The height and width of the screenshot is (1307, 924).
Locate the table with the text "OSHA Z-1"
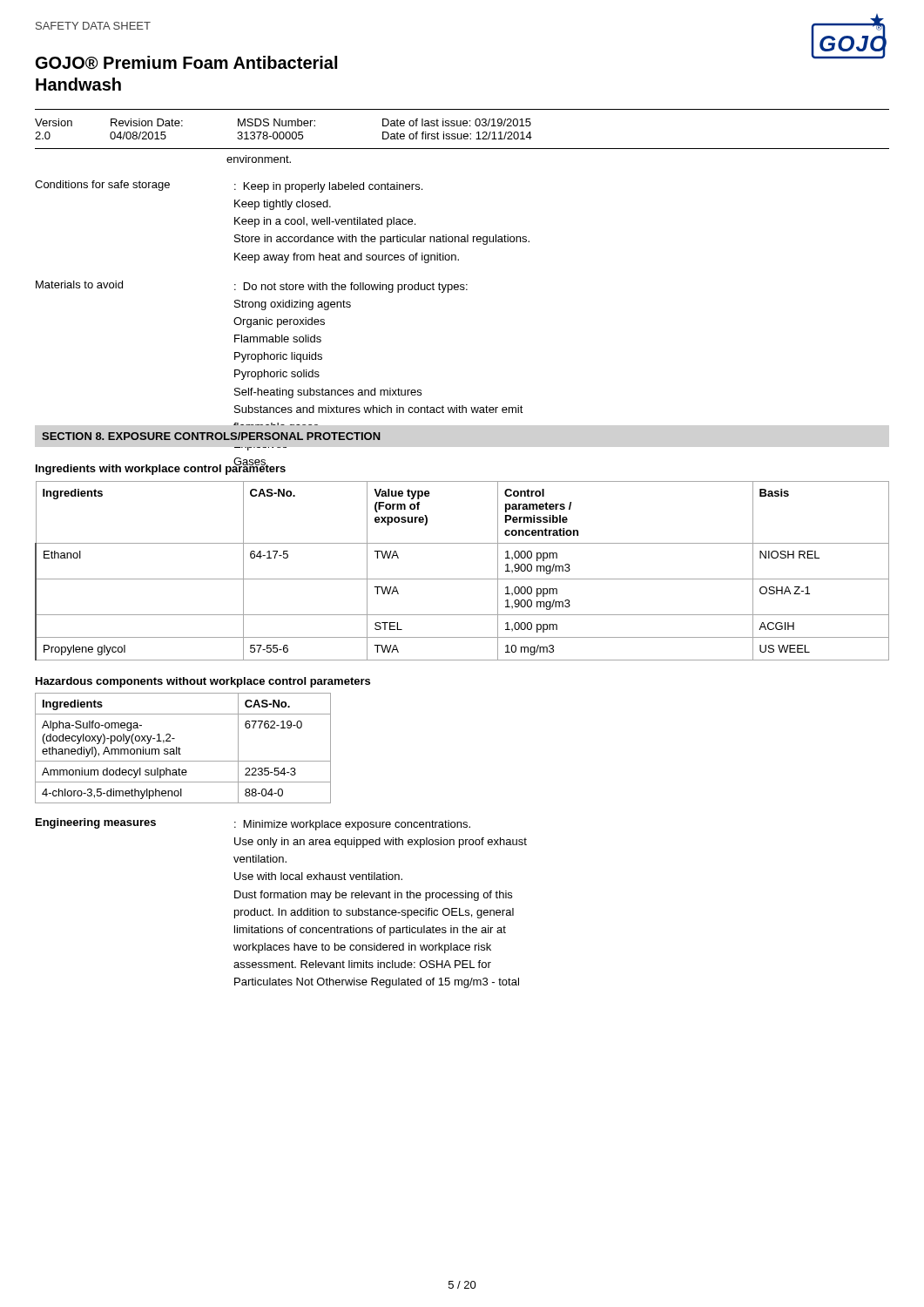[x=462, y=571]
